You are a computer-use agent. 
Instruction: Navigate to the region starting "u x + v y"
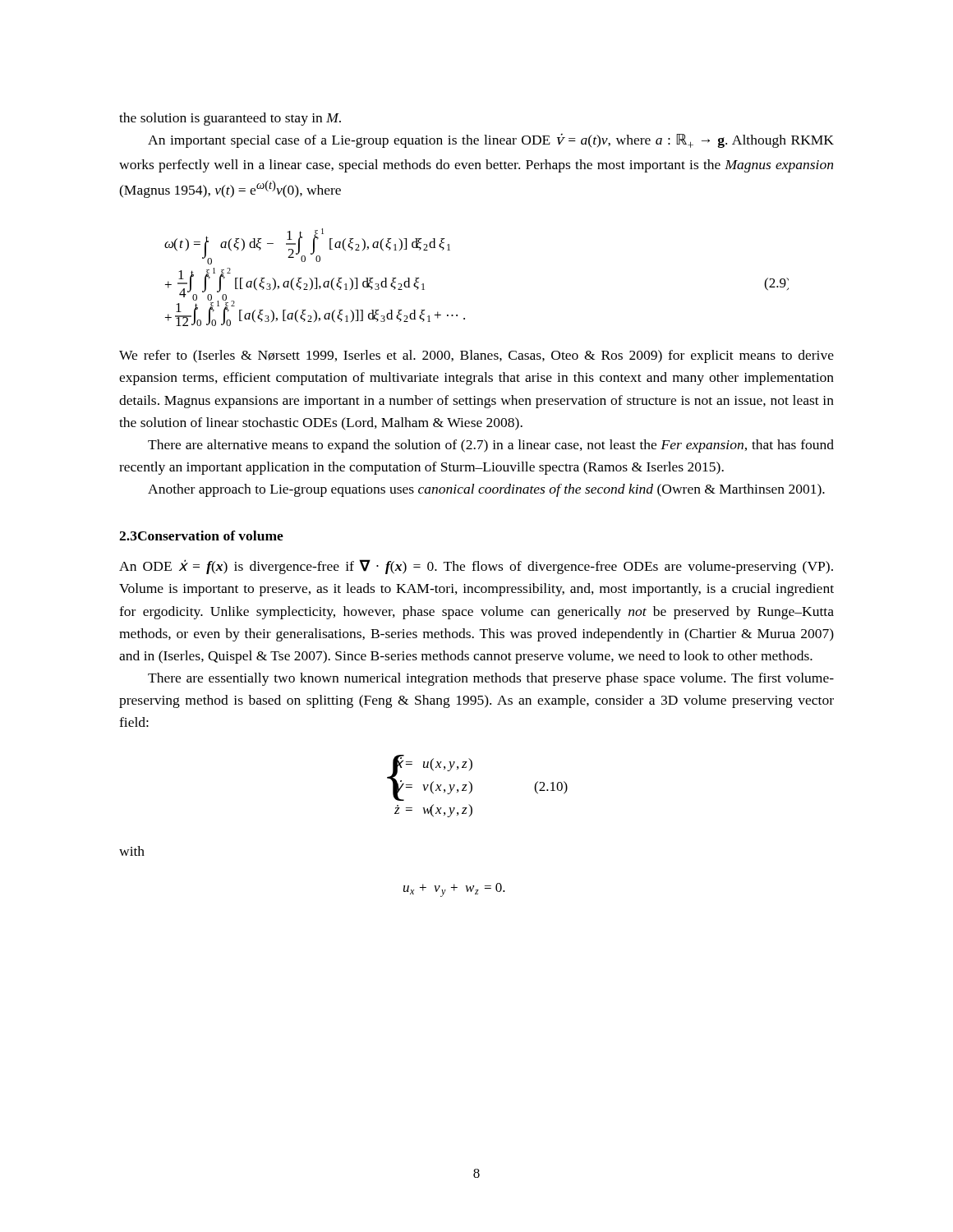click(x=476, y=887)
